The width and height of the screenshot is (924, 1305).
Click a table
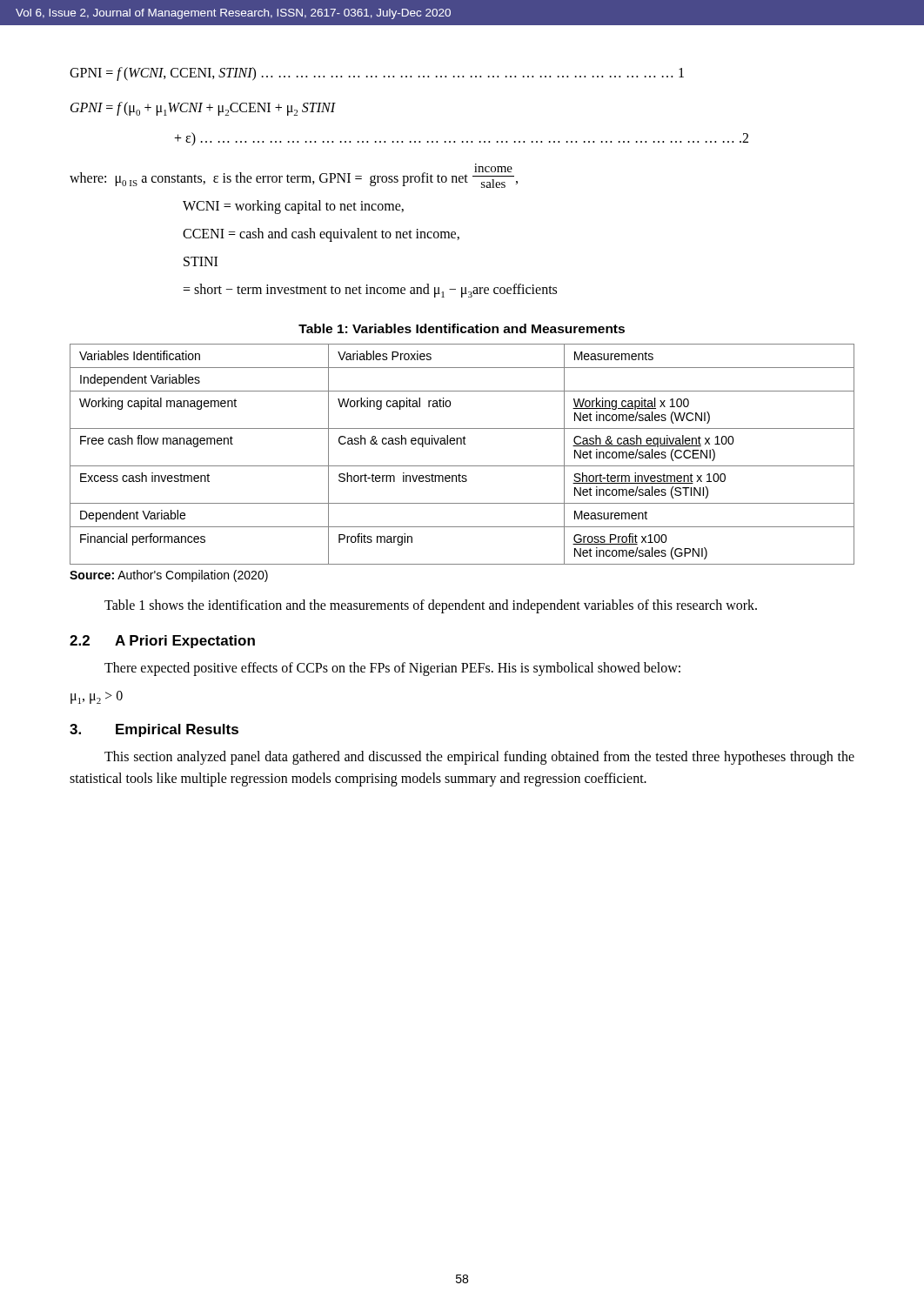tap(462, 455)
